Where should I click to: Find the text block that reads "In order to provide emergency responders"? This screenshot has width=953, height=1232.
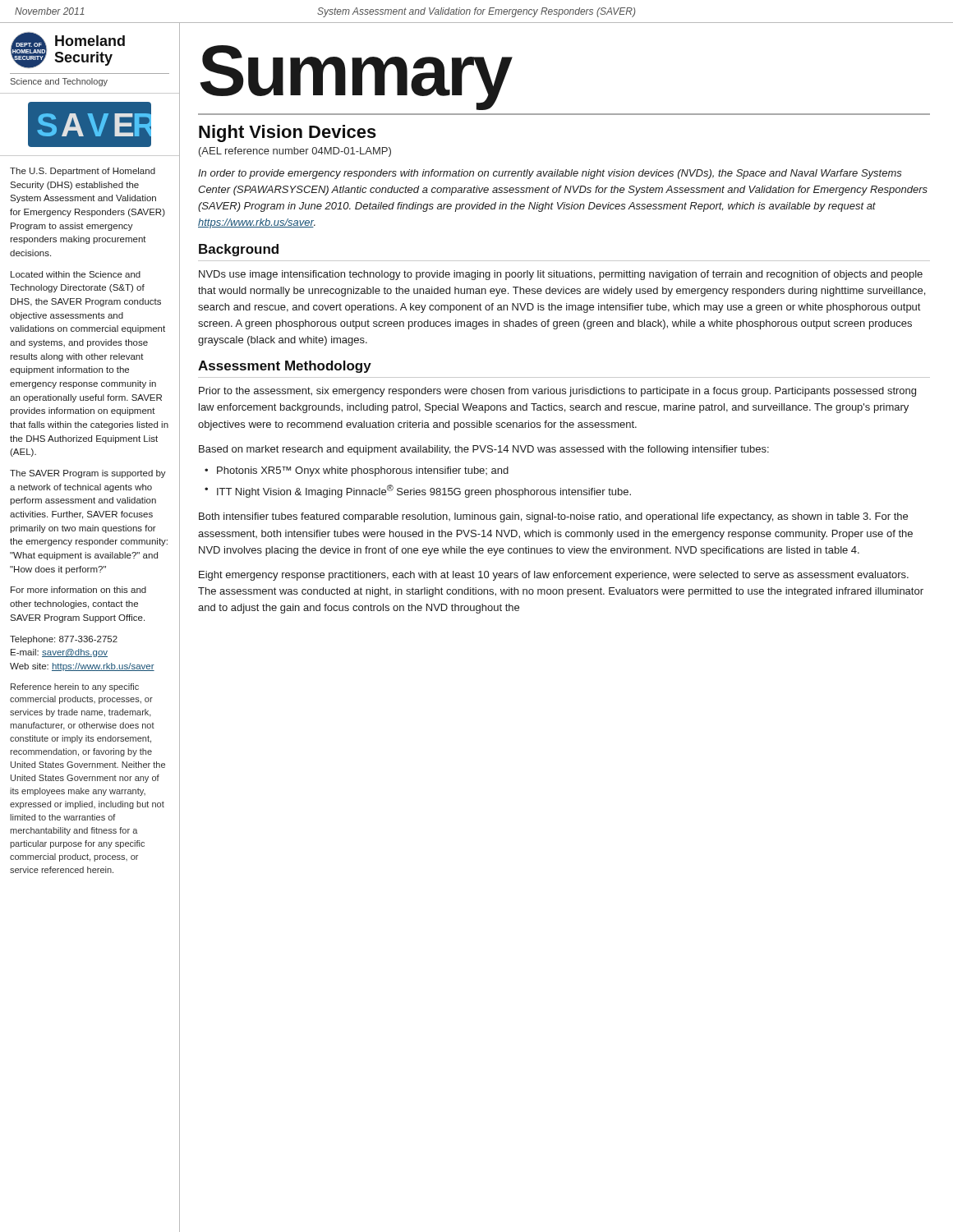563,198
